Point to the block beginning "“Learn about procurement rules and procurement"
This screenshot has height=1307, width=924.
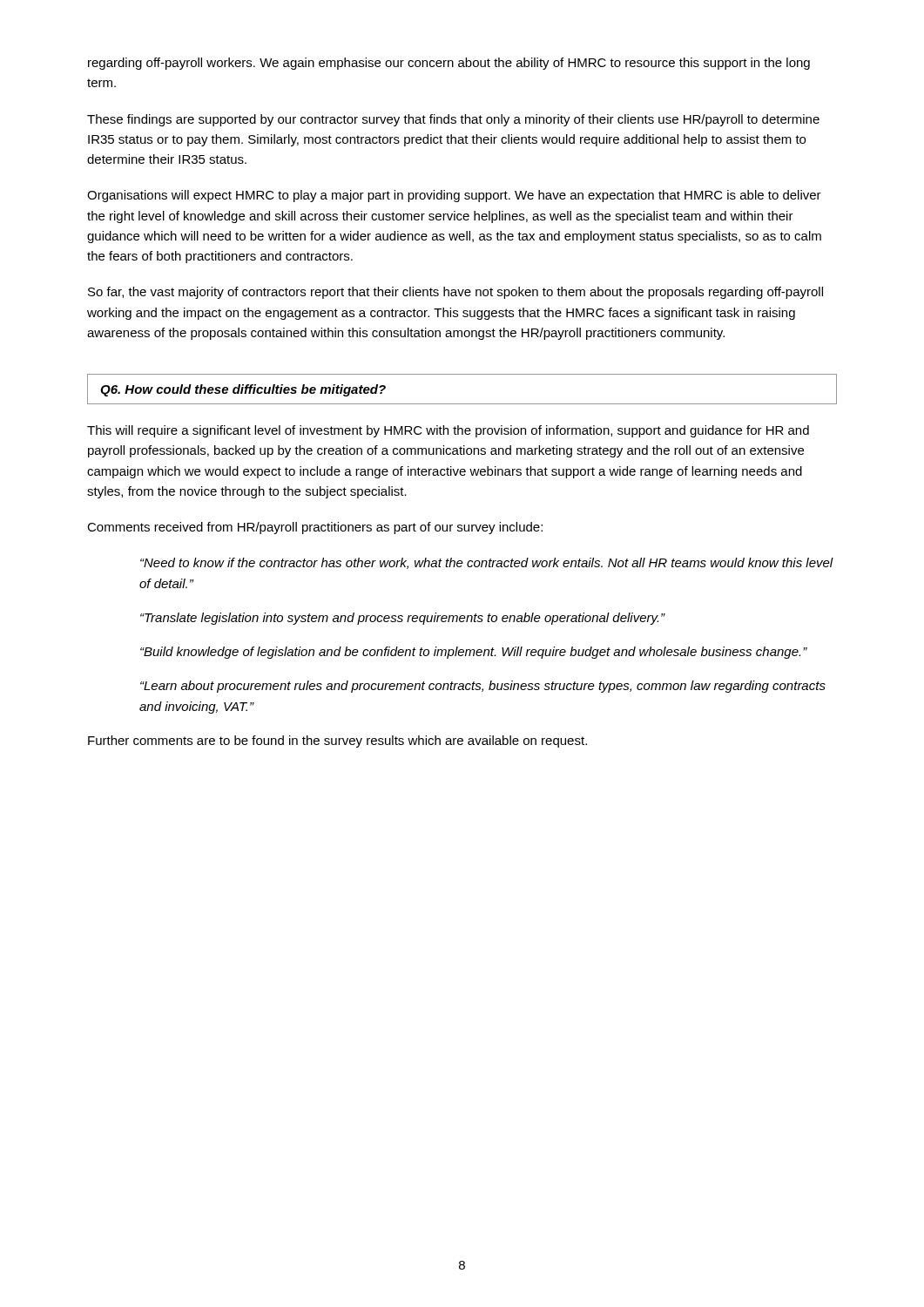click(482, 696)
